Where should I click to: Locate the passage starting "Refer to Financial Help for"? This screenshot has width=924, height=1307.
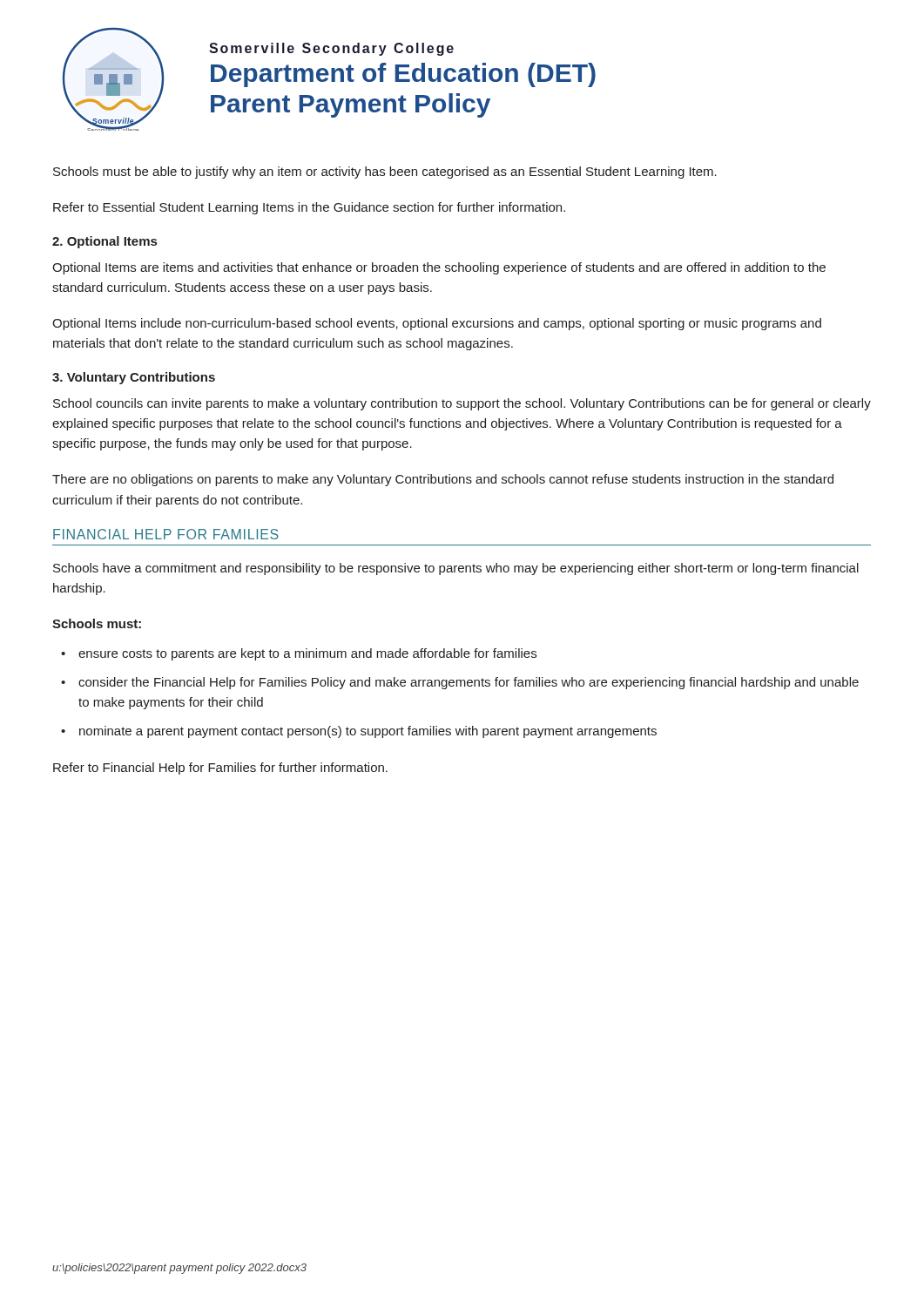[220, 767]
